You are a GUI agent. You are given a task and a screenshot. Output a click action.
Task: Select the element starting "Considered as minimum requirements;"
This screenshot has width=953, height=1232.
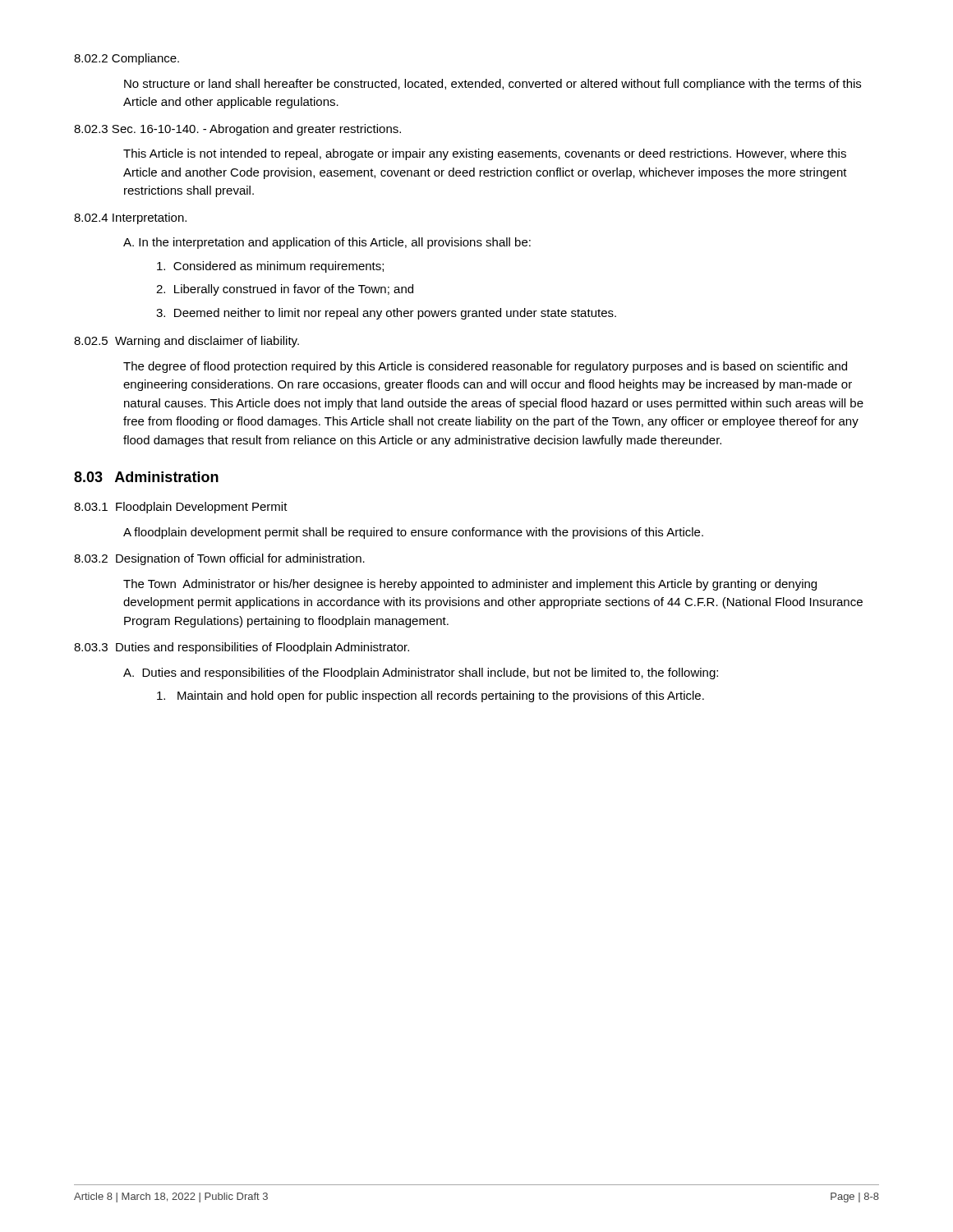270,265
